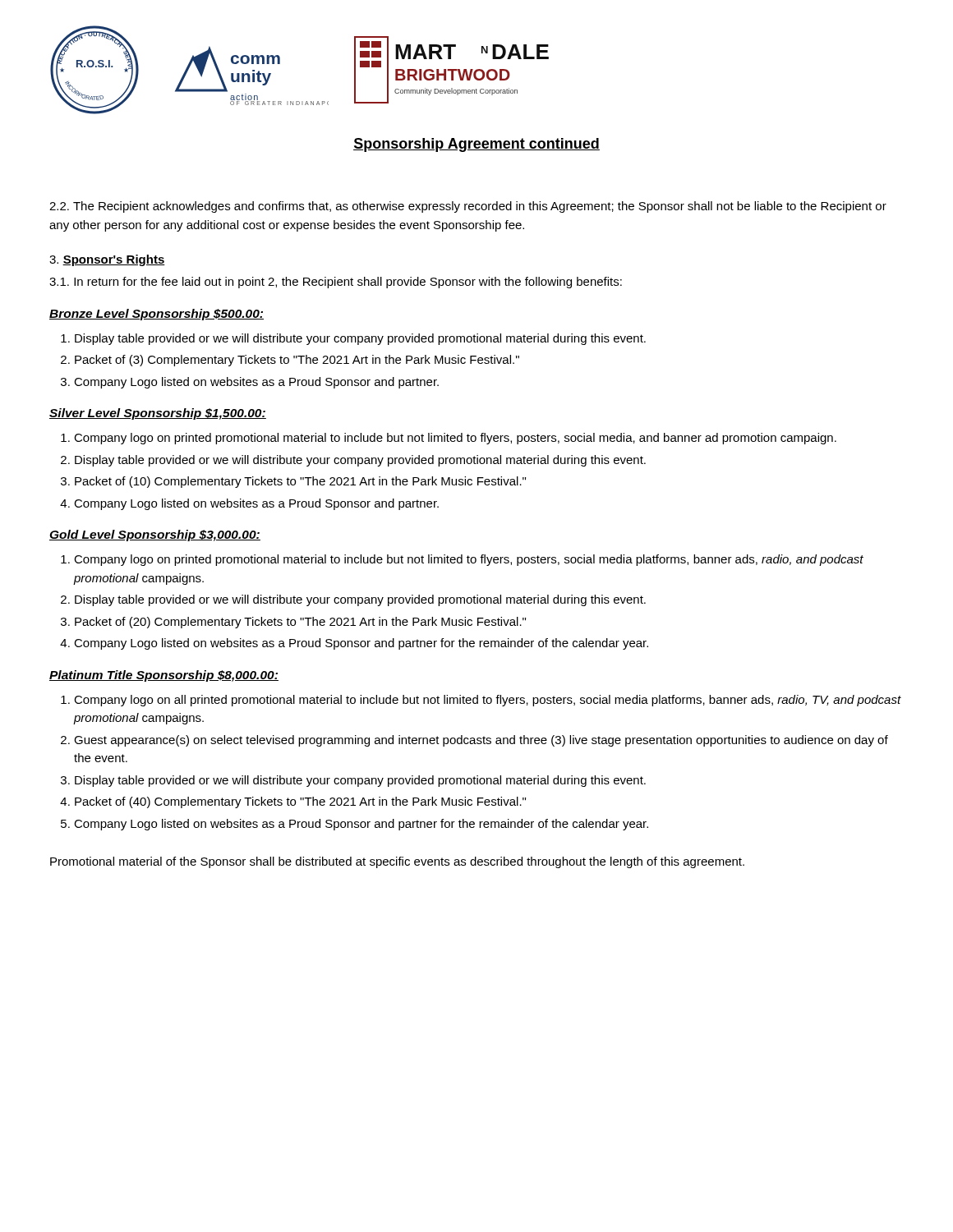The width and height of the screenshot is (953, 1232).
Task: Find the block starting "3. Sponsor's Rights"
Action: click(x=107, y=259)
